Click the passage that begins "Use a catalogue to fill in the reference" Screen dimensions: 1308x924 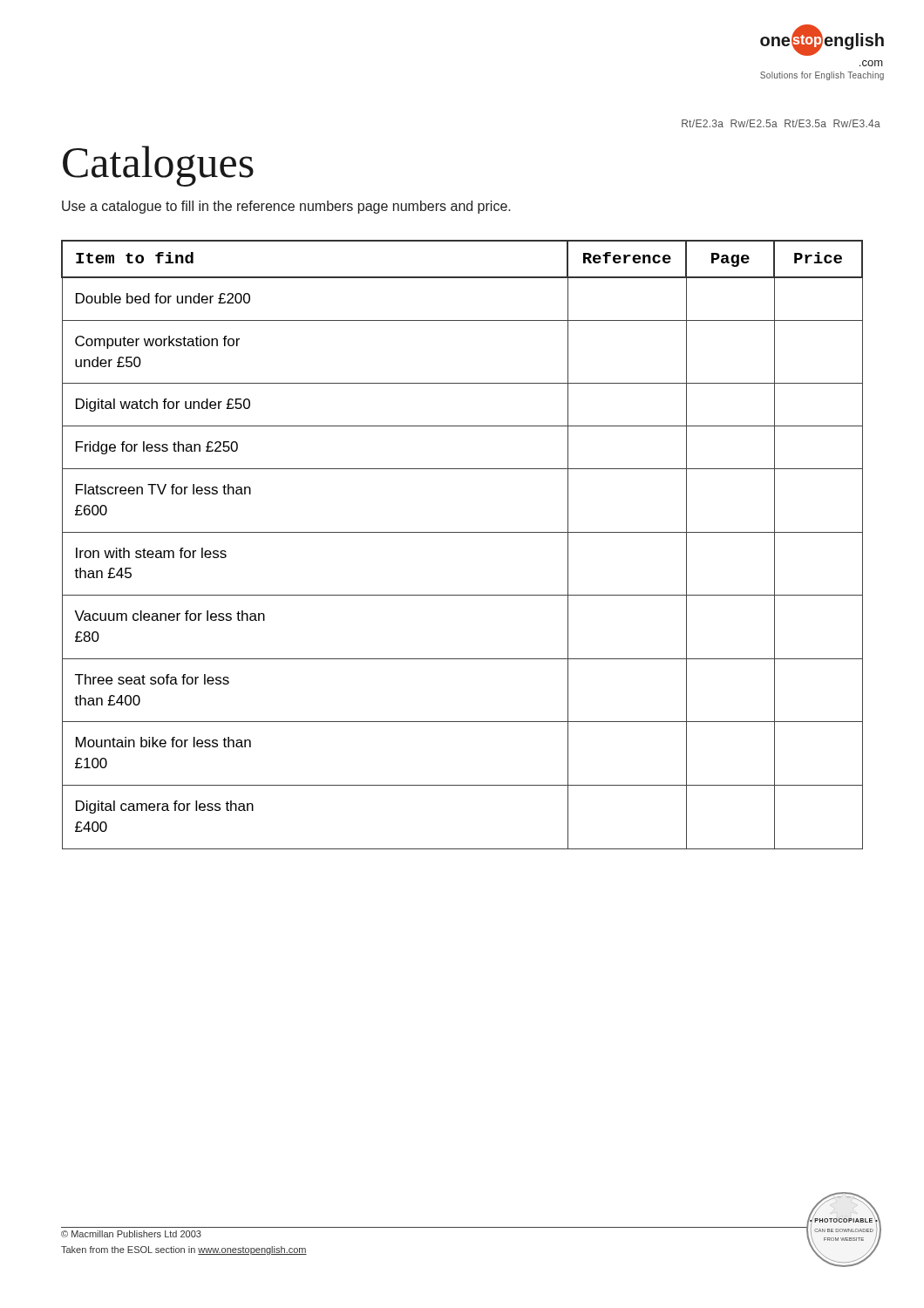(x=286, y=206)
